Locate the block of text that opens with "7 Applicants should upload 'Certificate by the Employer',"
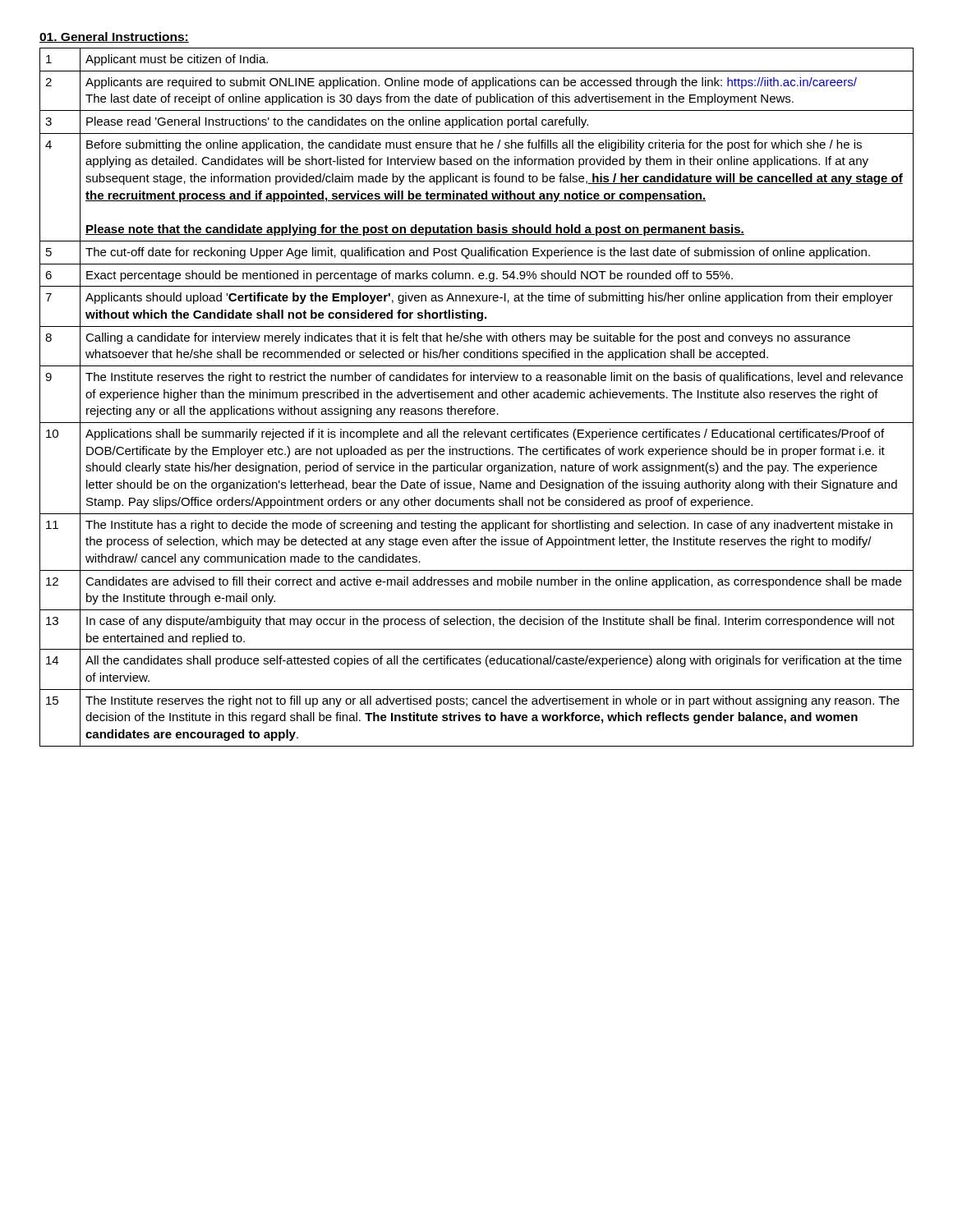The width and height of the screenshot is (953, 1232). [476, 306]
